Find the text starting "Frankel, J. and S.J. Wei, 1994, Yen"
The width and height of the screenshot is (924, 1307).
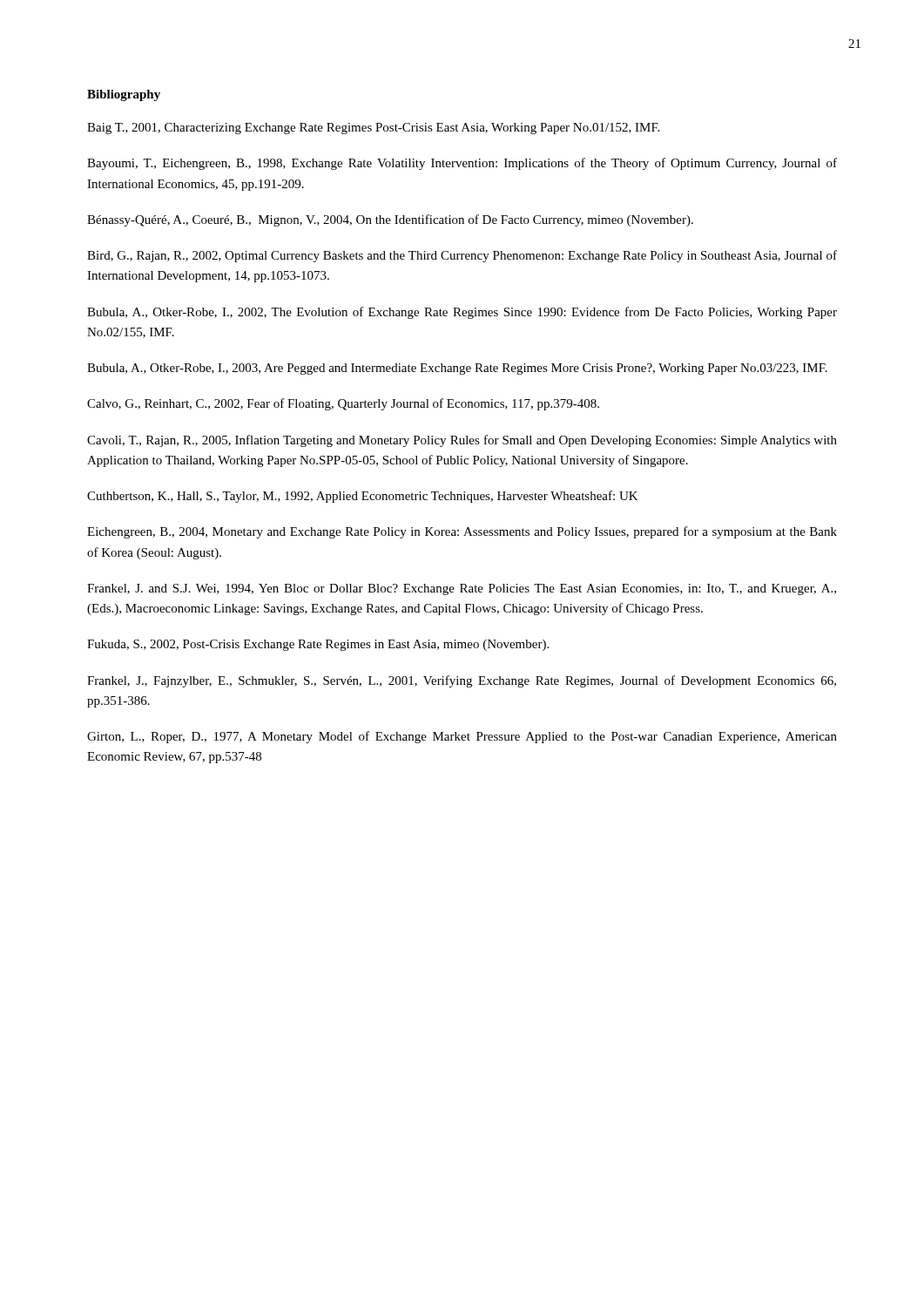(462, 598)
